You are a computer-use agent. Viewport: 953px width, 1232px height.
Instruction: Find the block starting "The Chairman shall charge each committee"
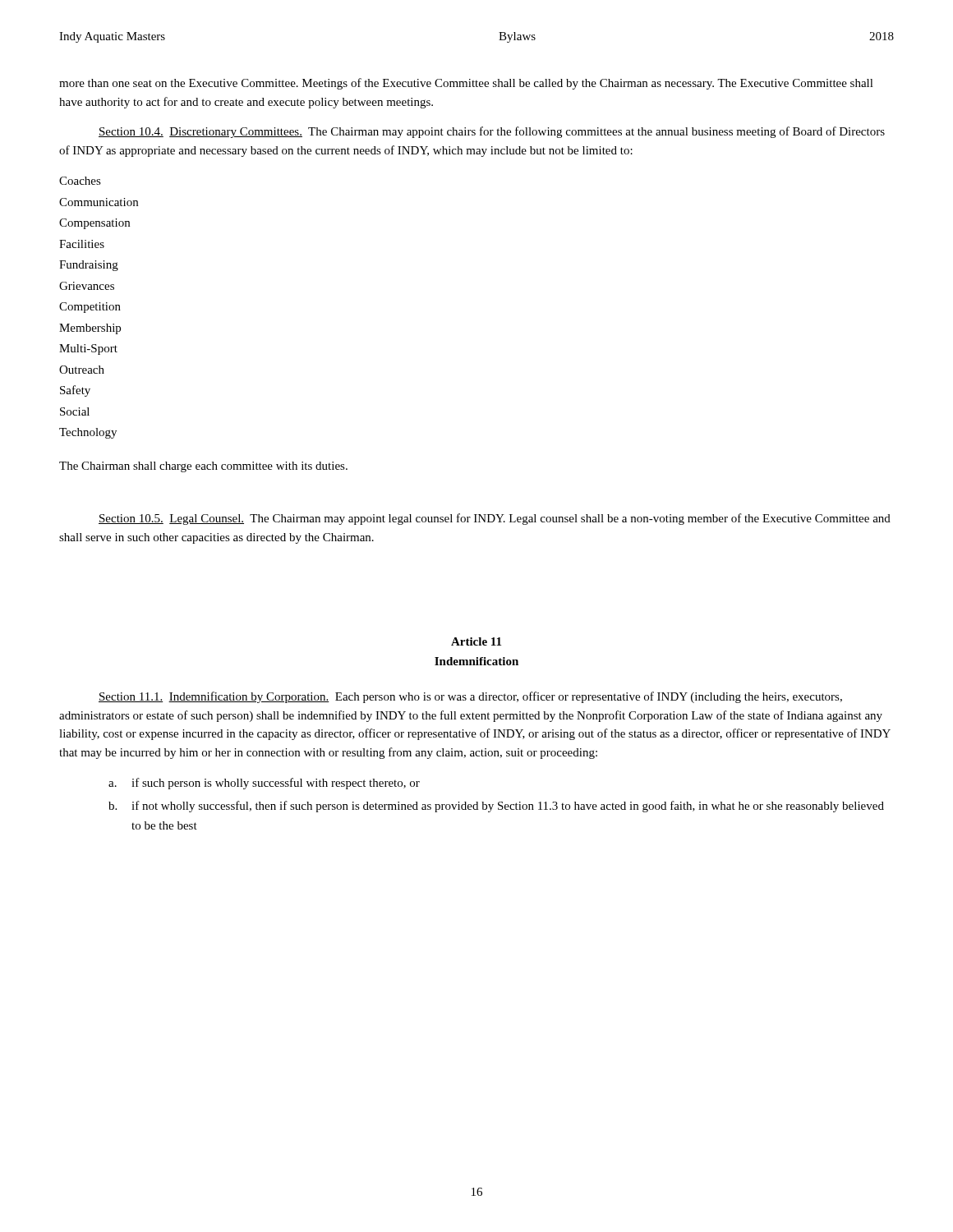coord(203,467)
